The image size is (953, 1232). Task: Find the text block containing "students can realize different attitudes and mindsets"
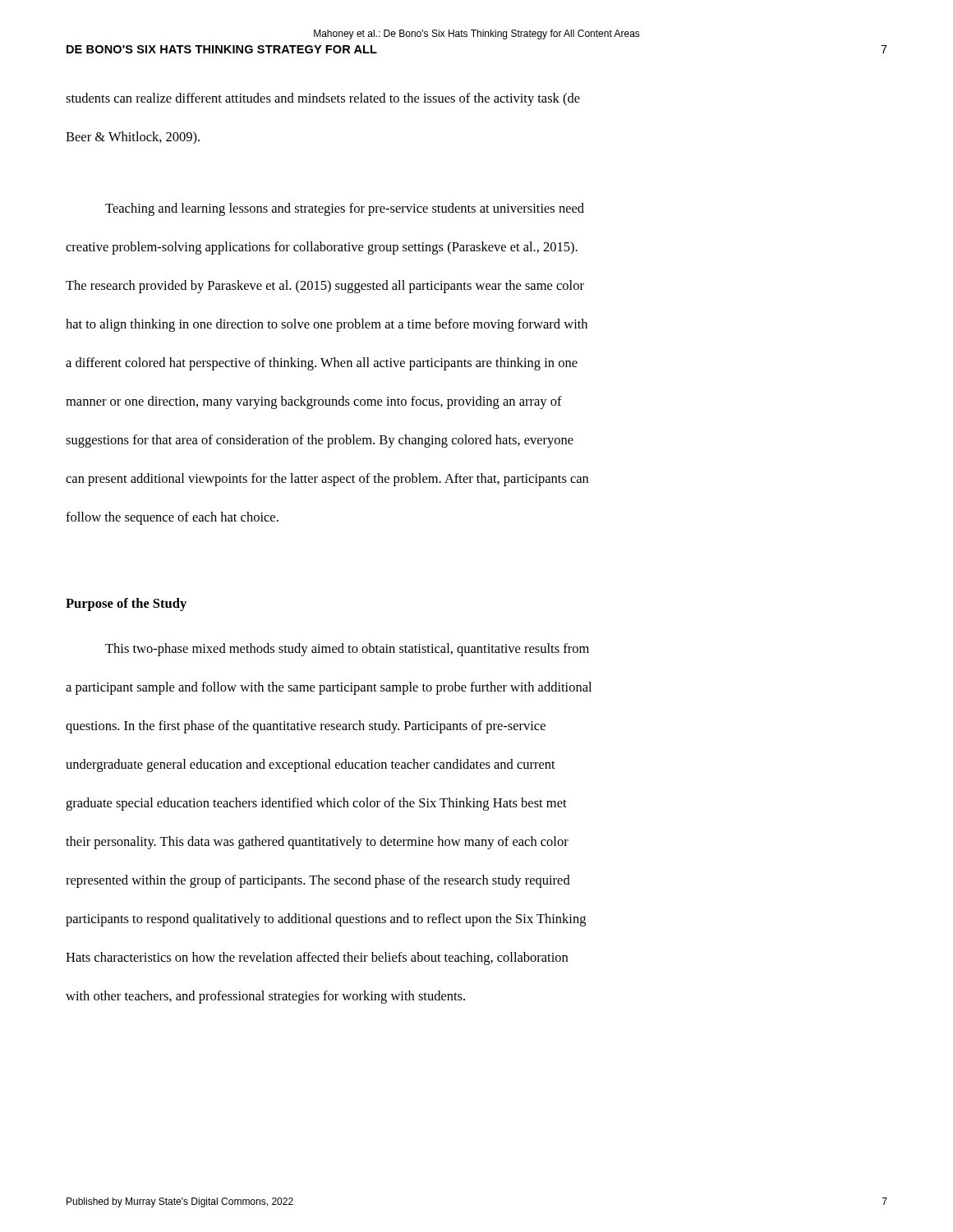tap(323, 99)
